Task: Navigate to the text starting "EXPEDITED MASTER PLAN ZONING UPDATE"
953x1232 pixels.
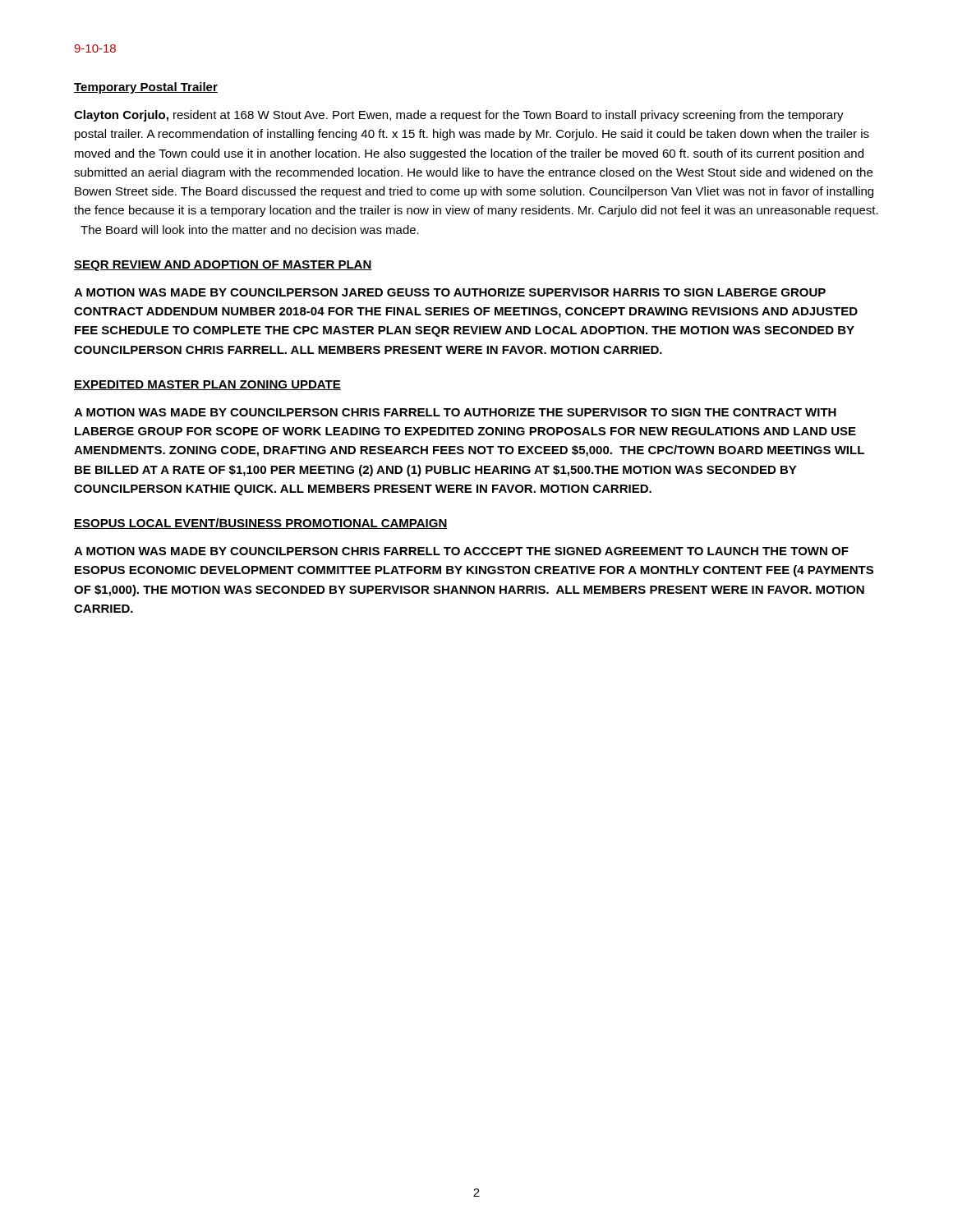Action: point(207,384)
